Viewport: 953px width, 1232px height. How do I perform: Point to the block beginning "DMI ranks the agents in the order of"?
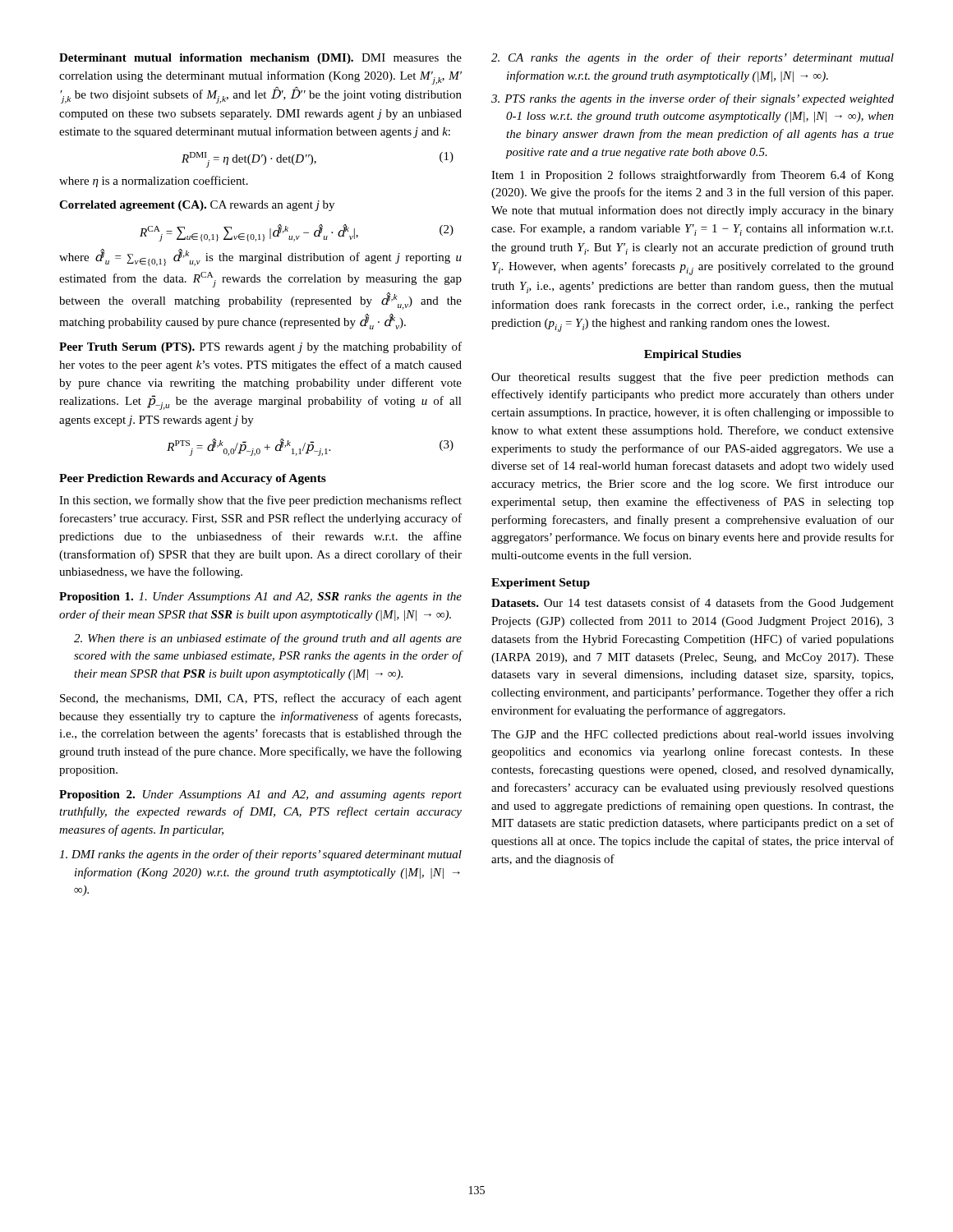tap(260, 873)
